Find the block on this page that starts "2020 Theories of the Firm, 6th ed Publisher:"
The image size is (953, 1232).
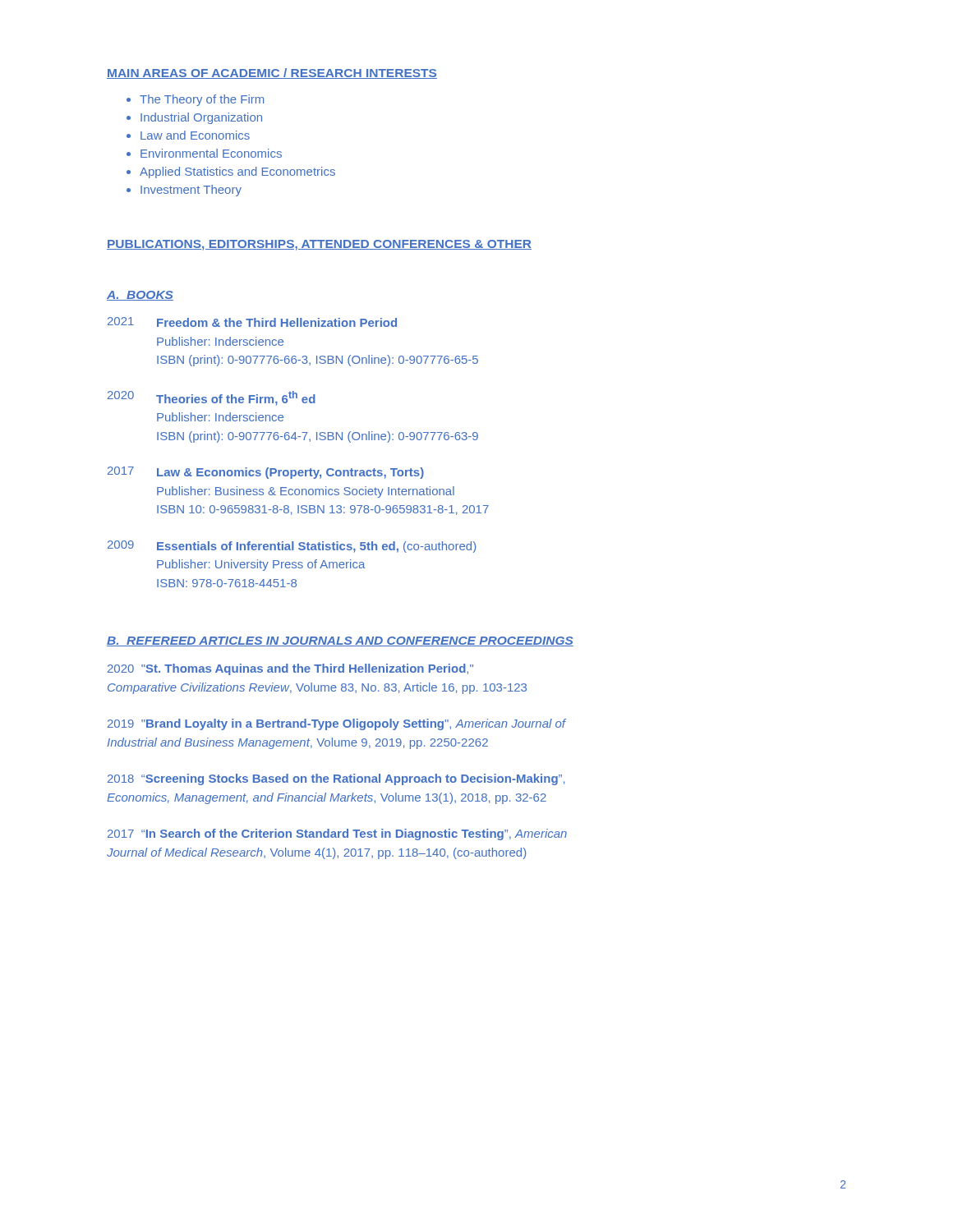tap(212, 398)
